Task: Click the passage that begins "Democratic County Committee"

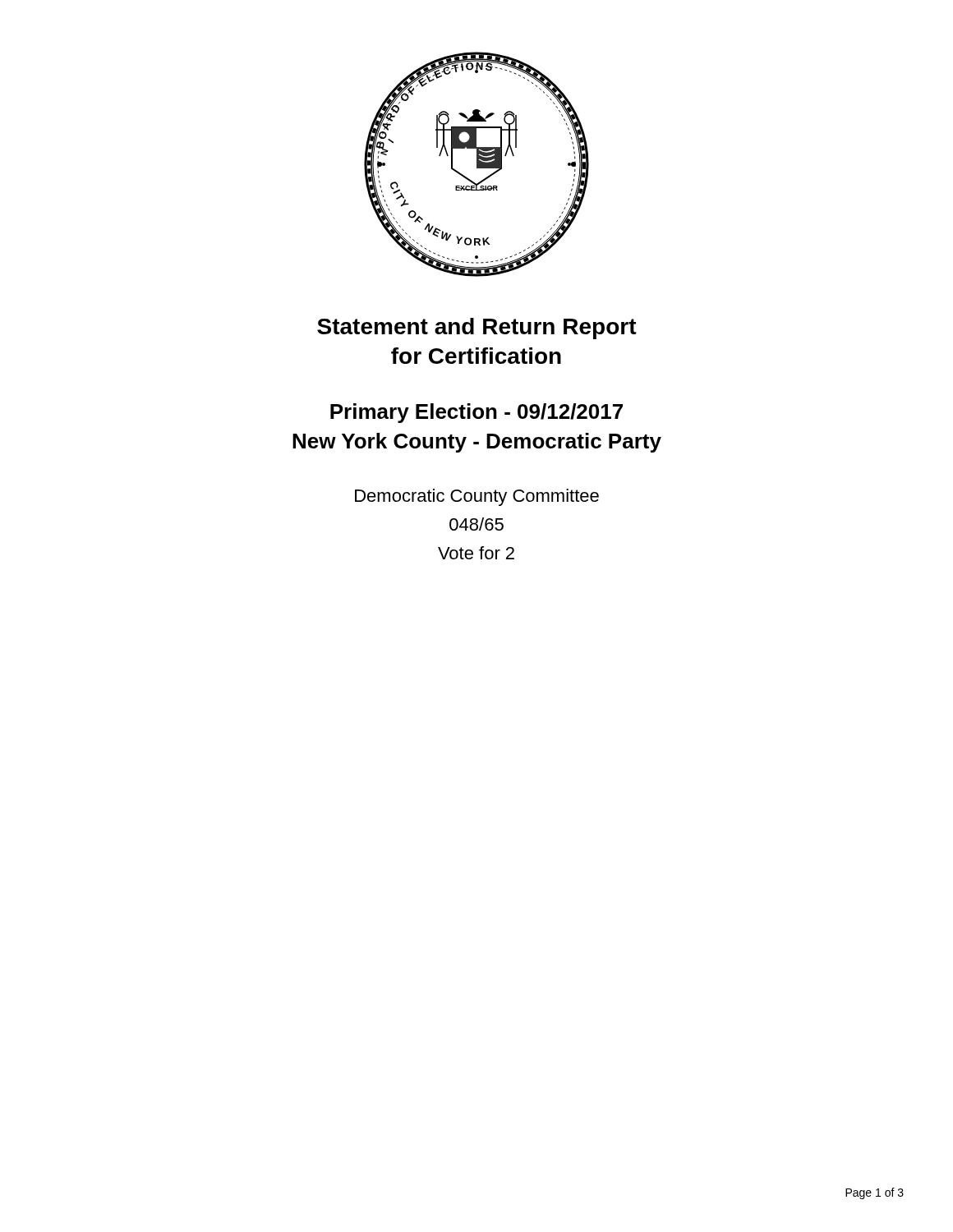Action: [x=476, y=524]
